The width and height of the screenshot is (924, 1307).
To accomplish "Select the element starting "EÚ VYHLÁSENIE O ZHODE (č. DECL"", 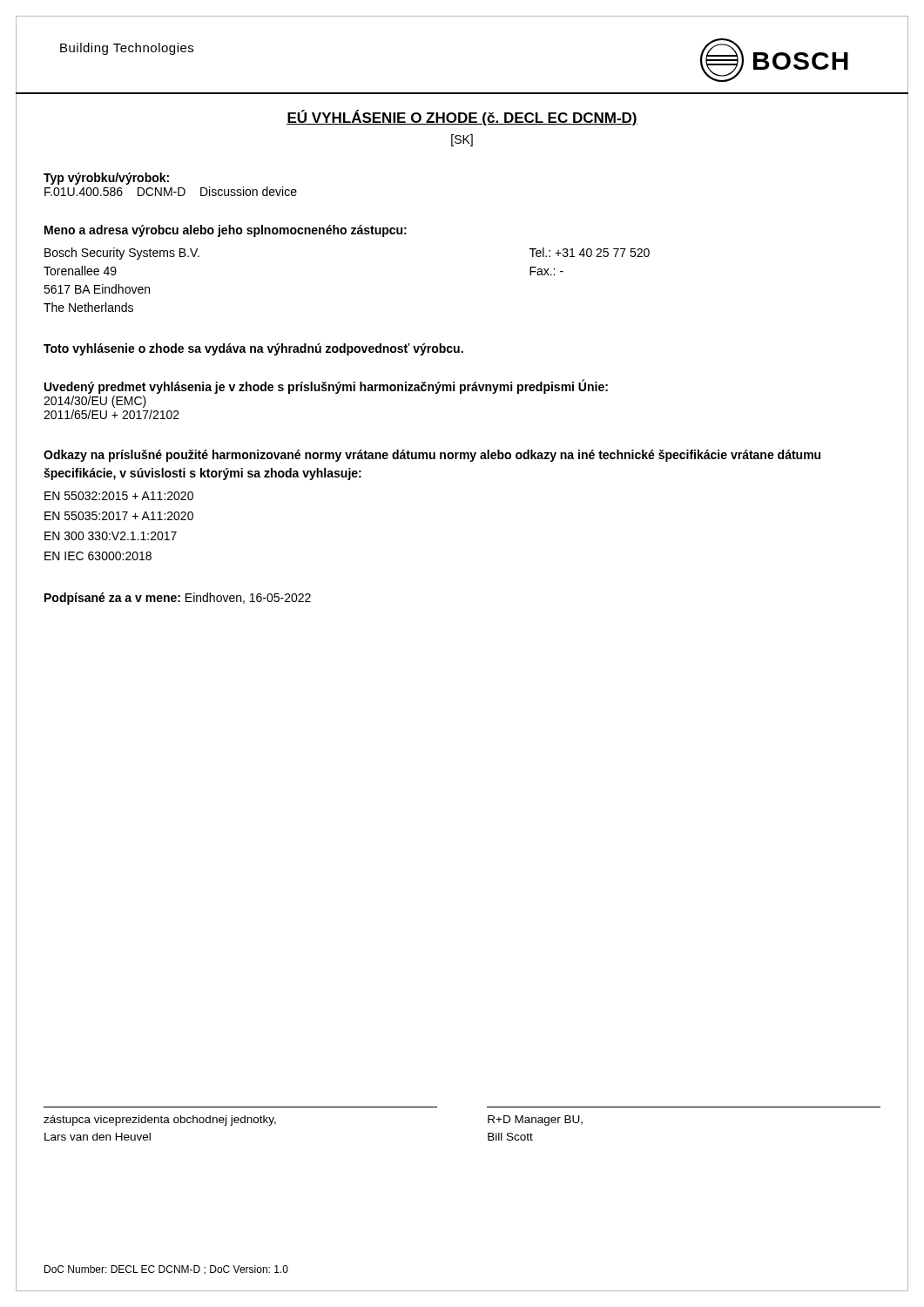I will click(462, 118).
